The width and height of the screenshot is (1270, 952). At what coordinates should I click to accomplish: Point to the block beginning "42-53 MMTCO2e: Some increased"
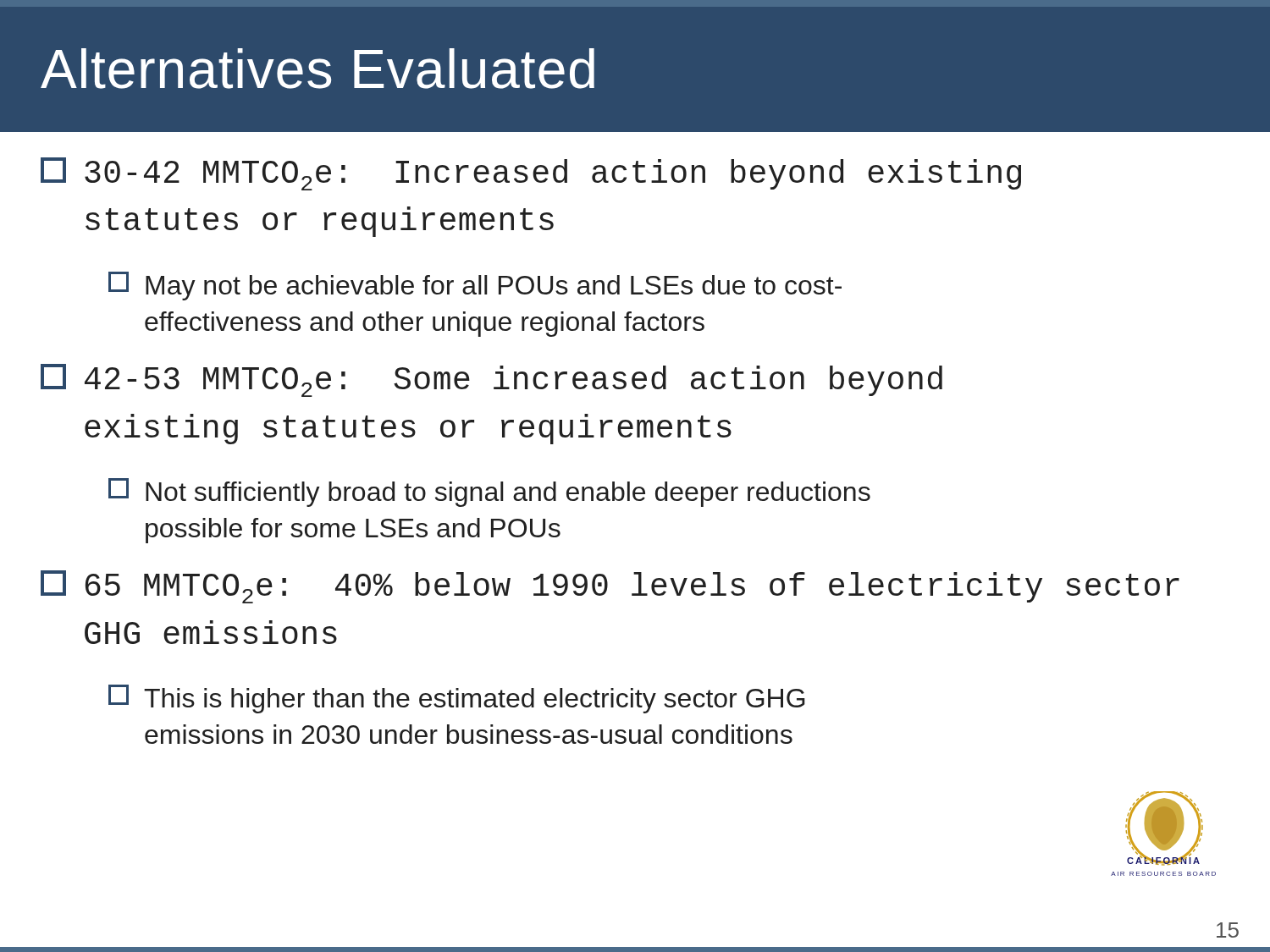tap(493, 405)
